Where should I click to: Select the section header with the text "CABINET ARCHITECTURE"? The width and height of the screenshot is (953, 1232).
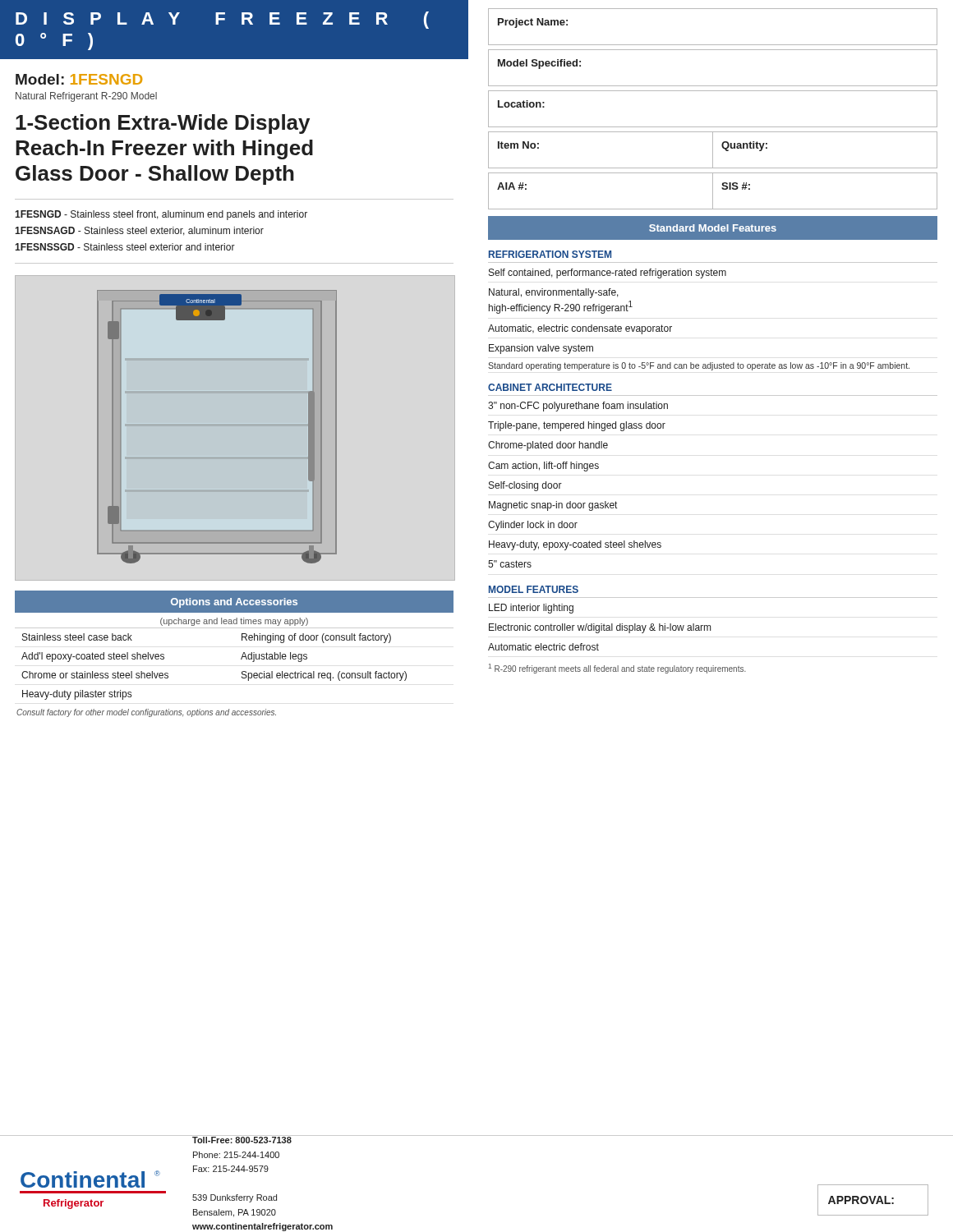click(x=550, y=388)
